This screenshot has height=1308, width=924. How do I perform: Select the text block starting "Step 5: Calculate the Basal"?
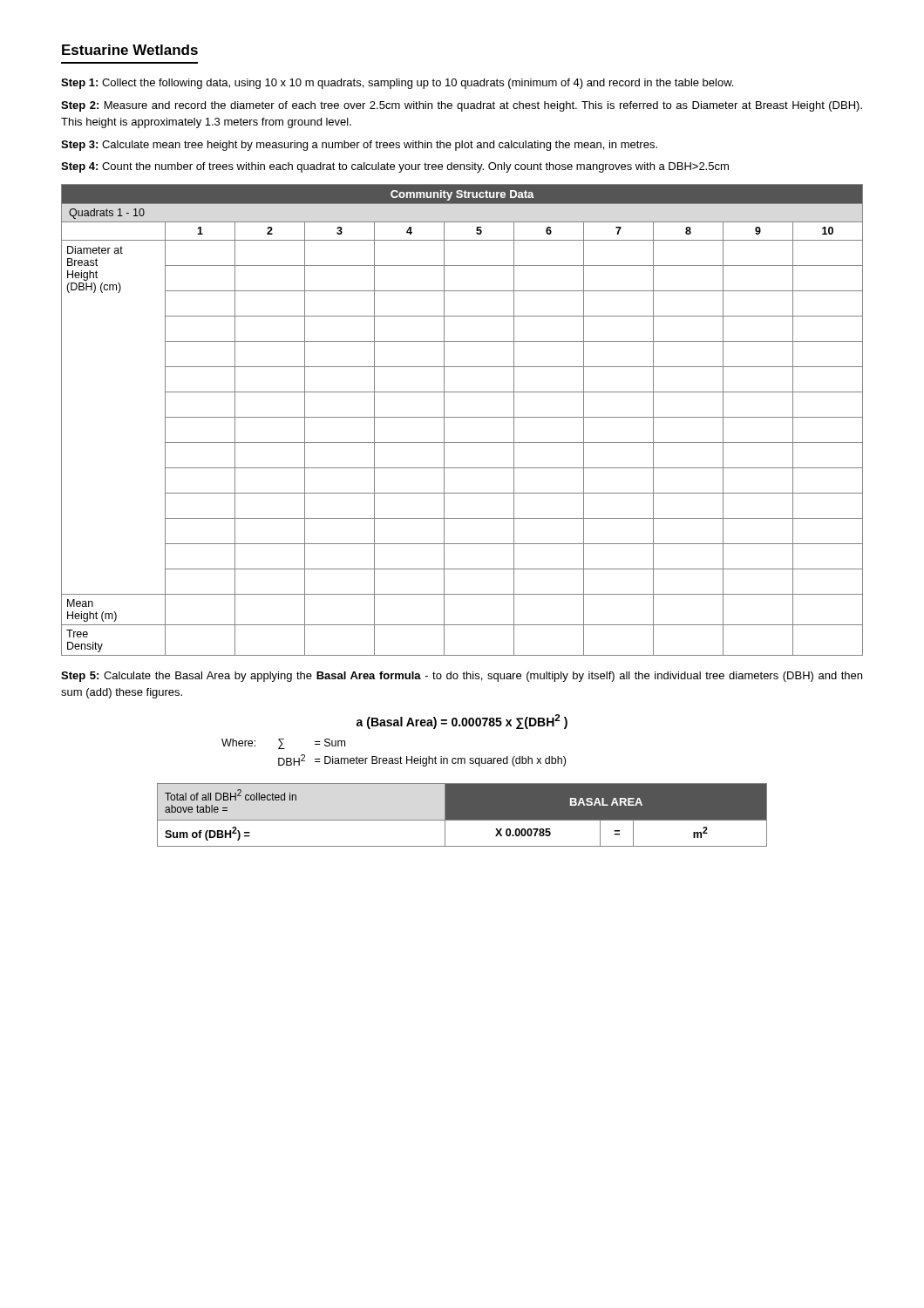point(462,684)
